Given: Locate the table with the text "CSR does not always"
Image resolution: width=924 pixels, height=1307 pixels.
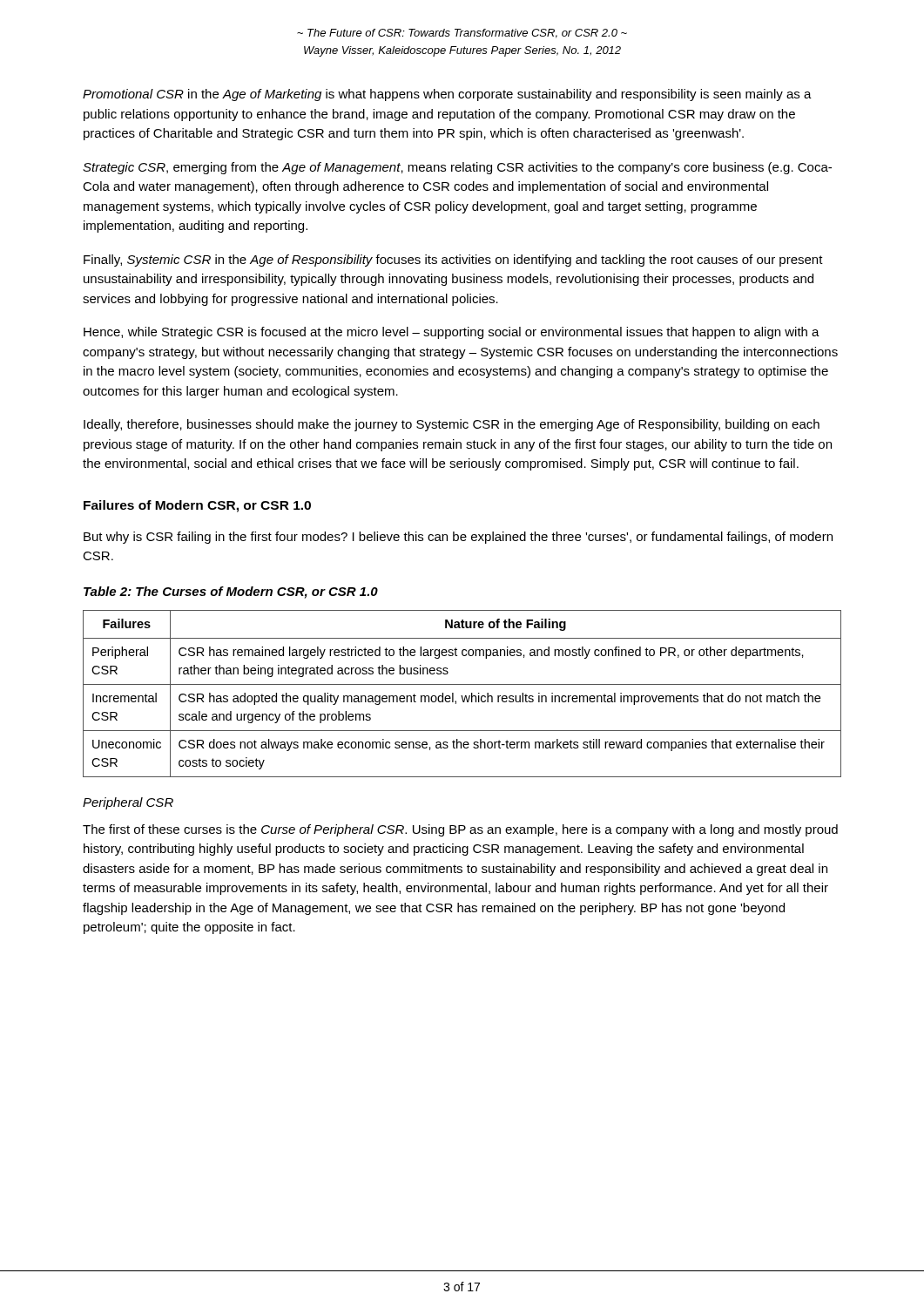Looking at the screenshot, I should [462, 694].
